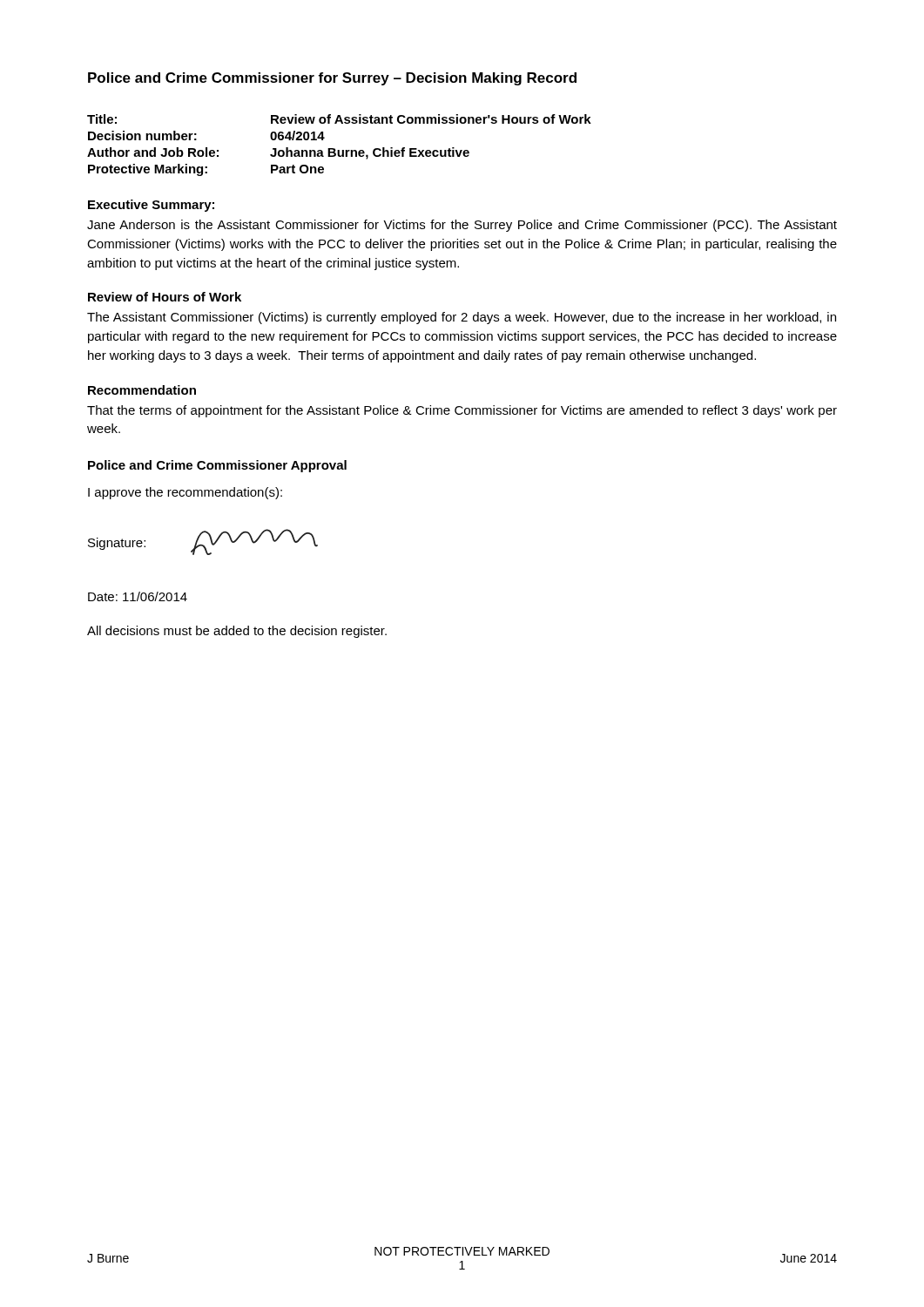Locate the section header with the text "Review of Hours of Work"
The height and width of the screenshot is (1307, 924).
(x=164, y=297)
